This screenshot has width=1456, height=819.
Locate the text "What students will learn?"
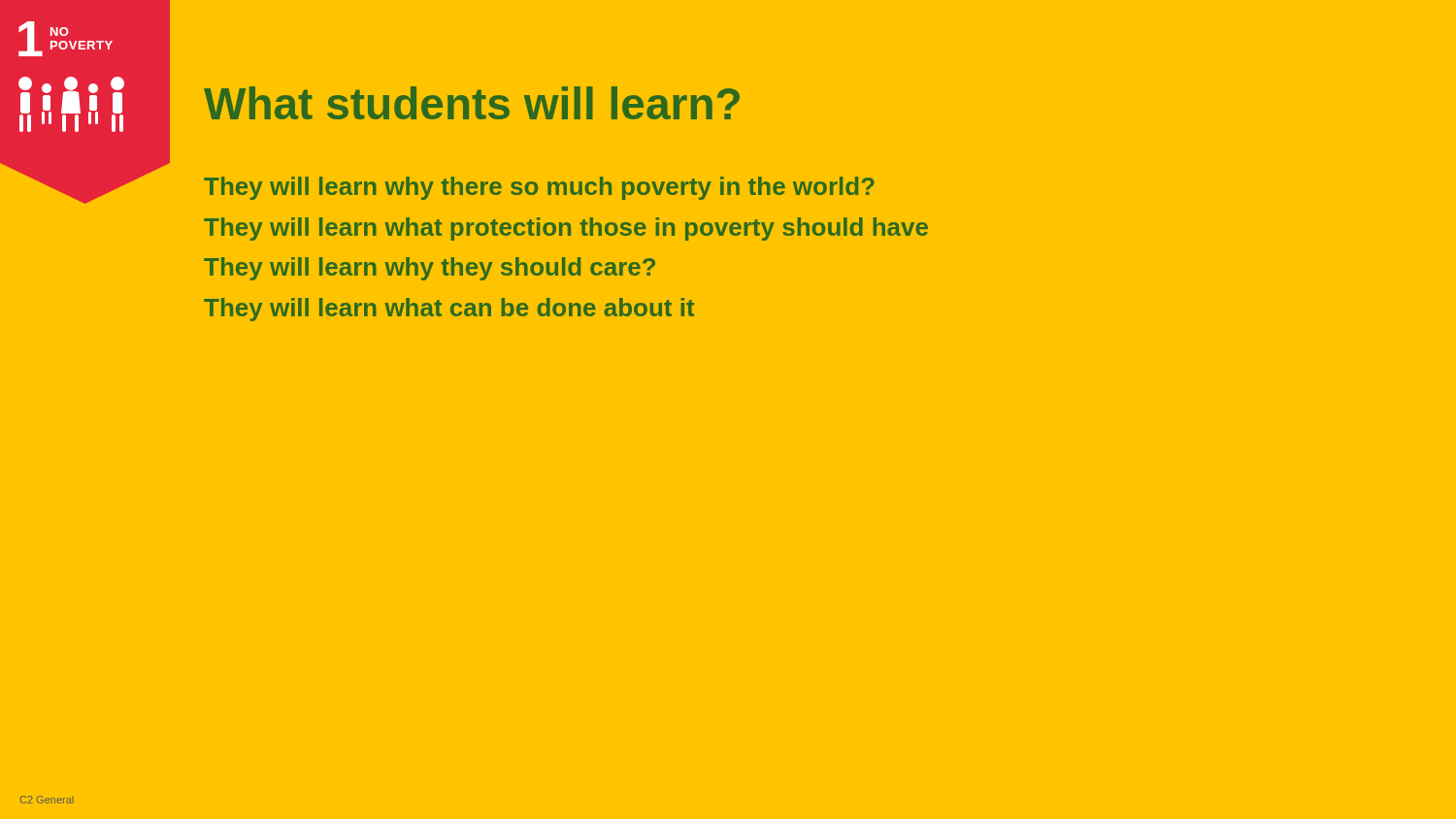(x=473, y=104)
